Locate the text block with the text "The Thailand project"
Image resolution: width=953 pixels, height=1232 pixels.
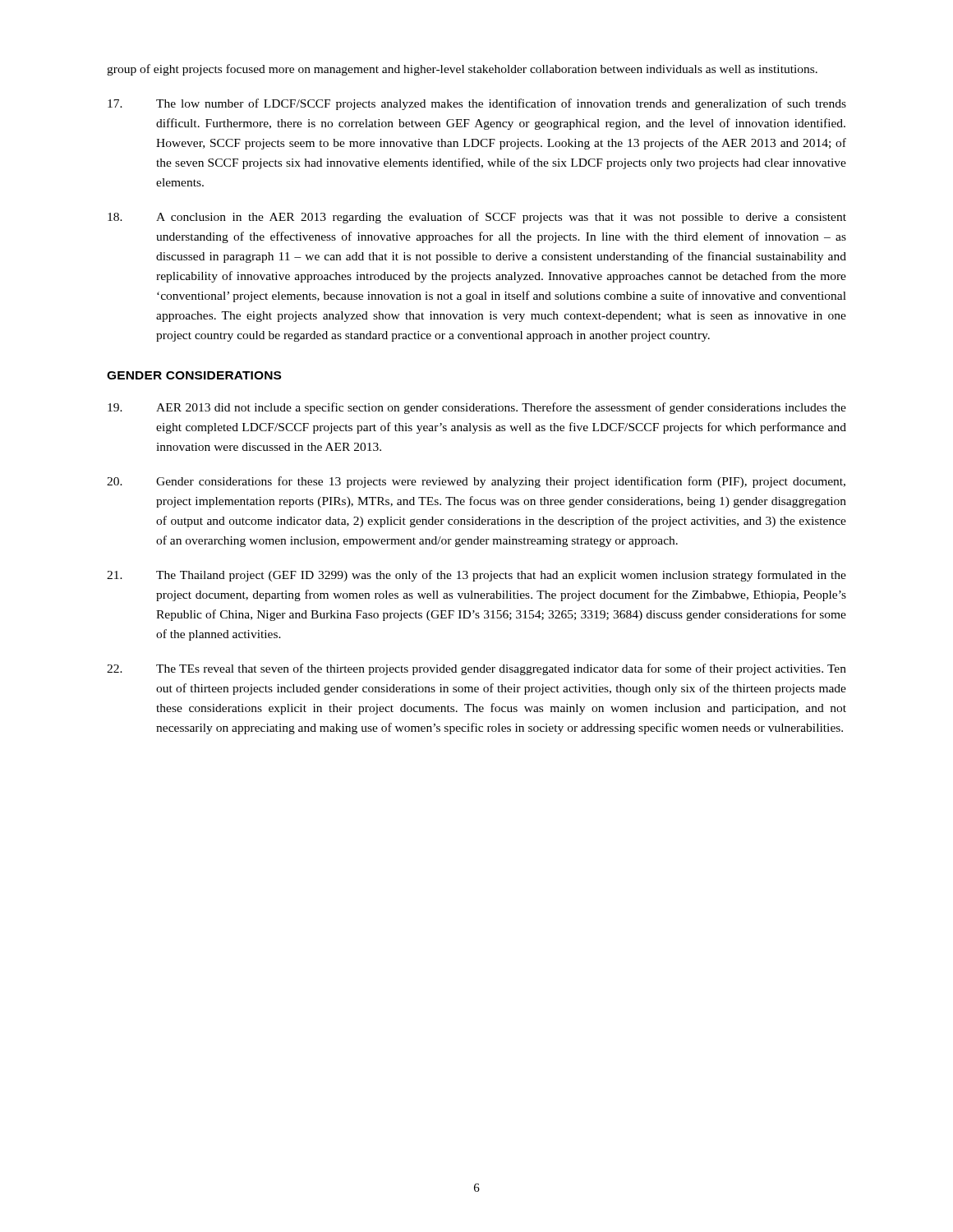(x=476, y=605)
